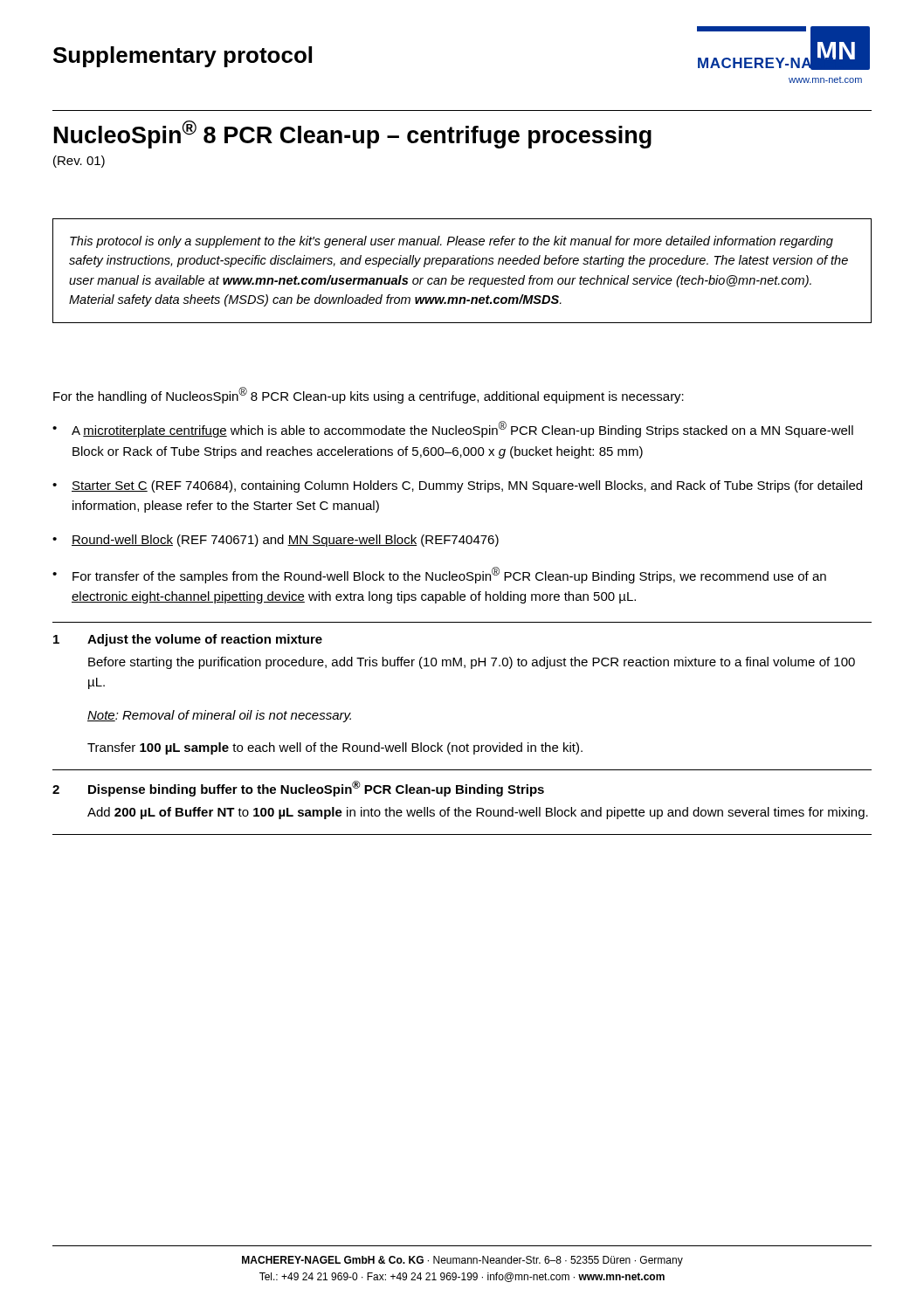This screenshot has height=1310, width=924.
Task: Click the title that begins "NucleoSpin® 8 PCR Clean-up – centrifuge processing (Rev."
Action: (462, 142)
